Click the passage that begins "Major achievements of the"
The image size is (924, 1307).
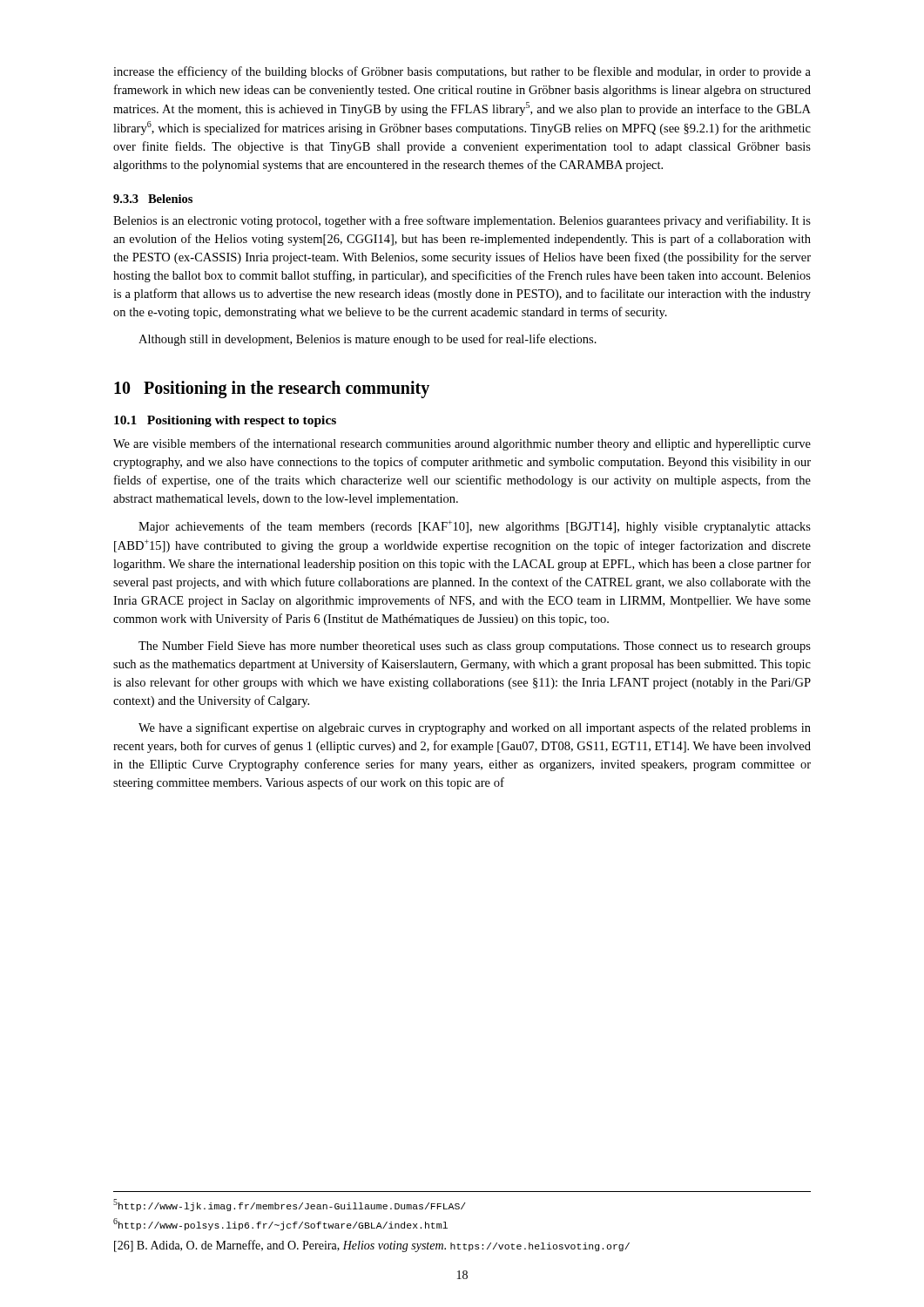(462, 572)
